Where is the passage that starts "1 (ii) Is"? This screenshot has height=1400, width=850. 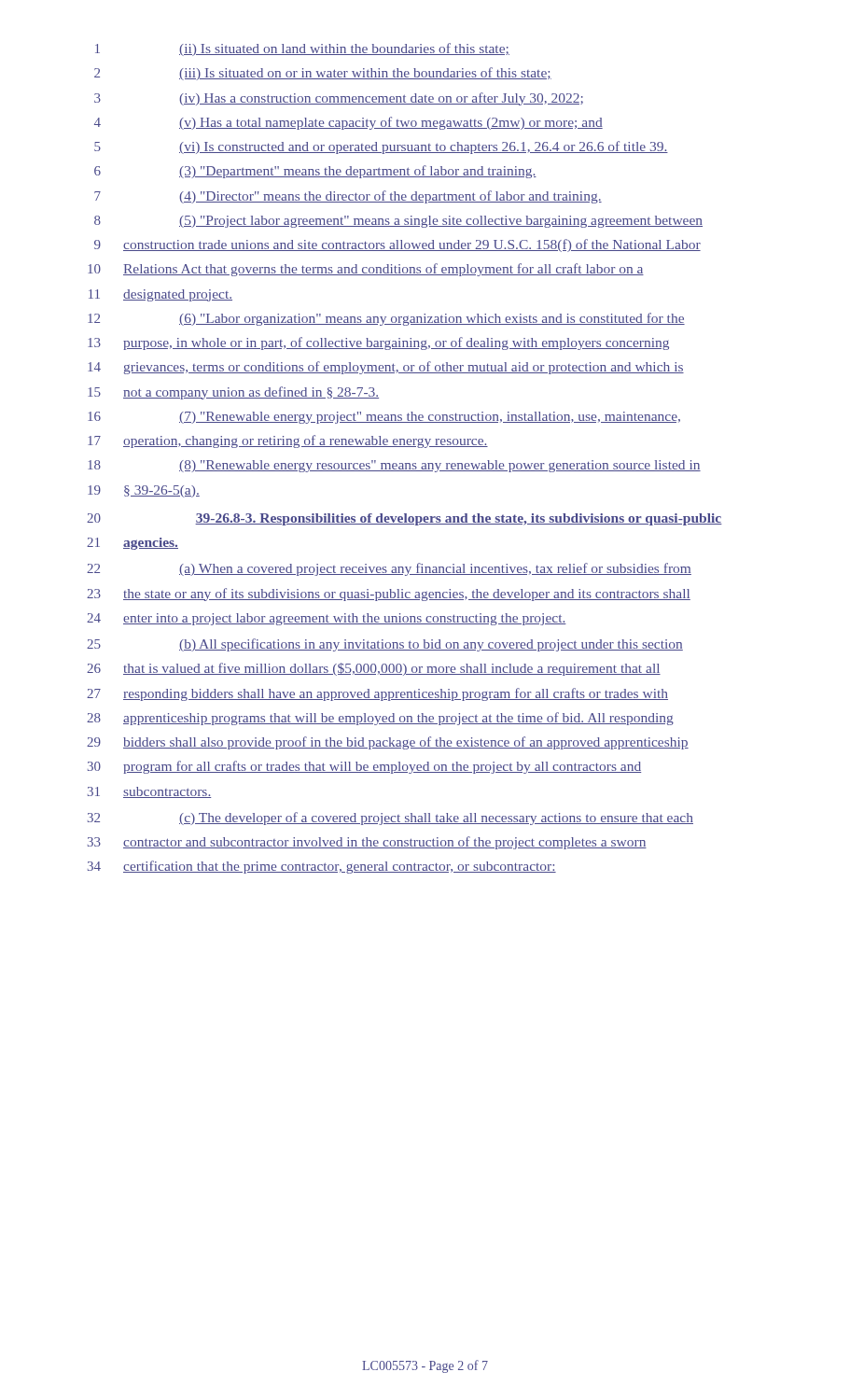(425, 49)
